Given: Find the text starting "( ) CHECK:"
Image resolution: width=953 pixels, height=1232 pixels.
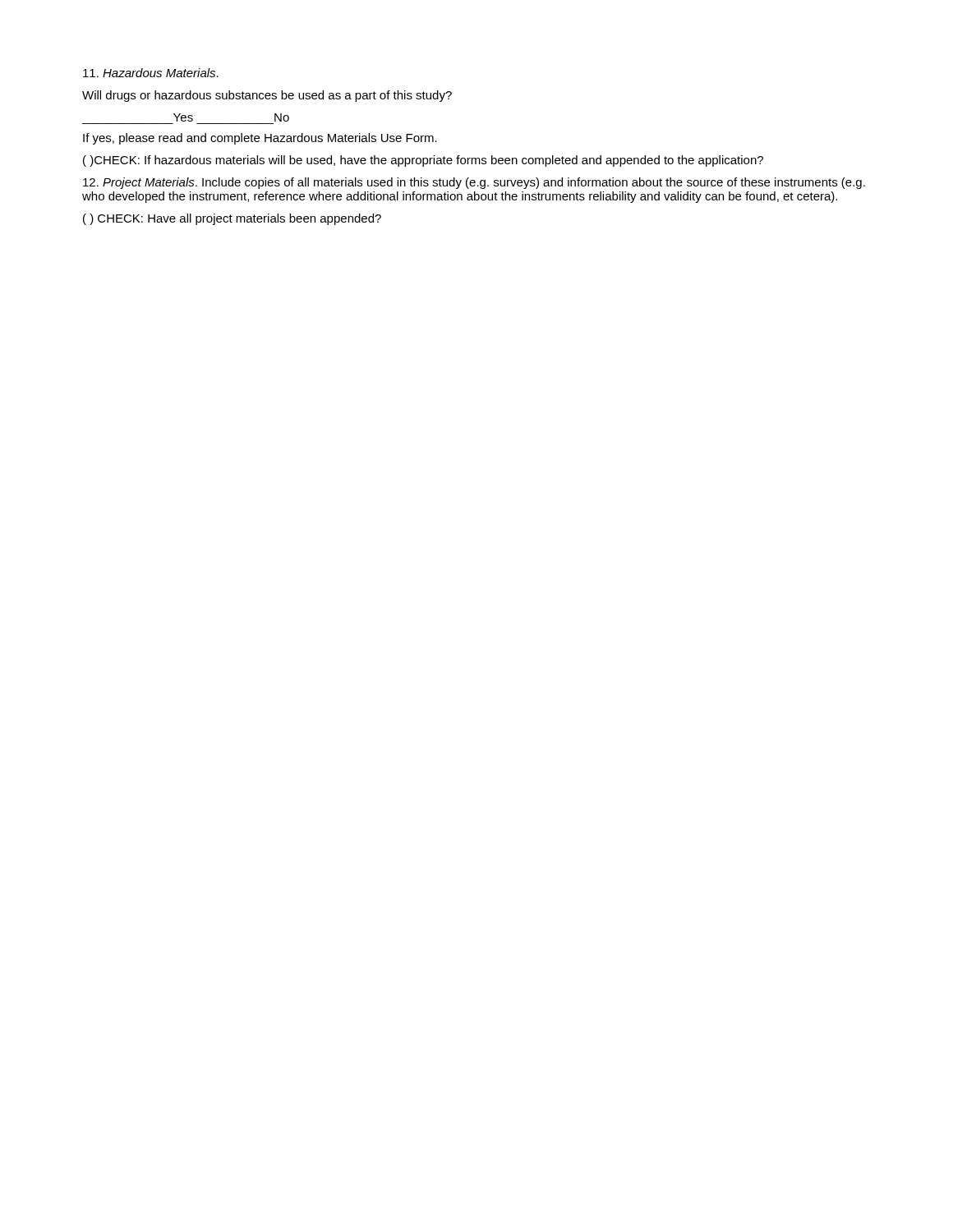Looking at the screenshot, I should 232,218.
